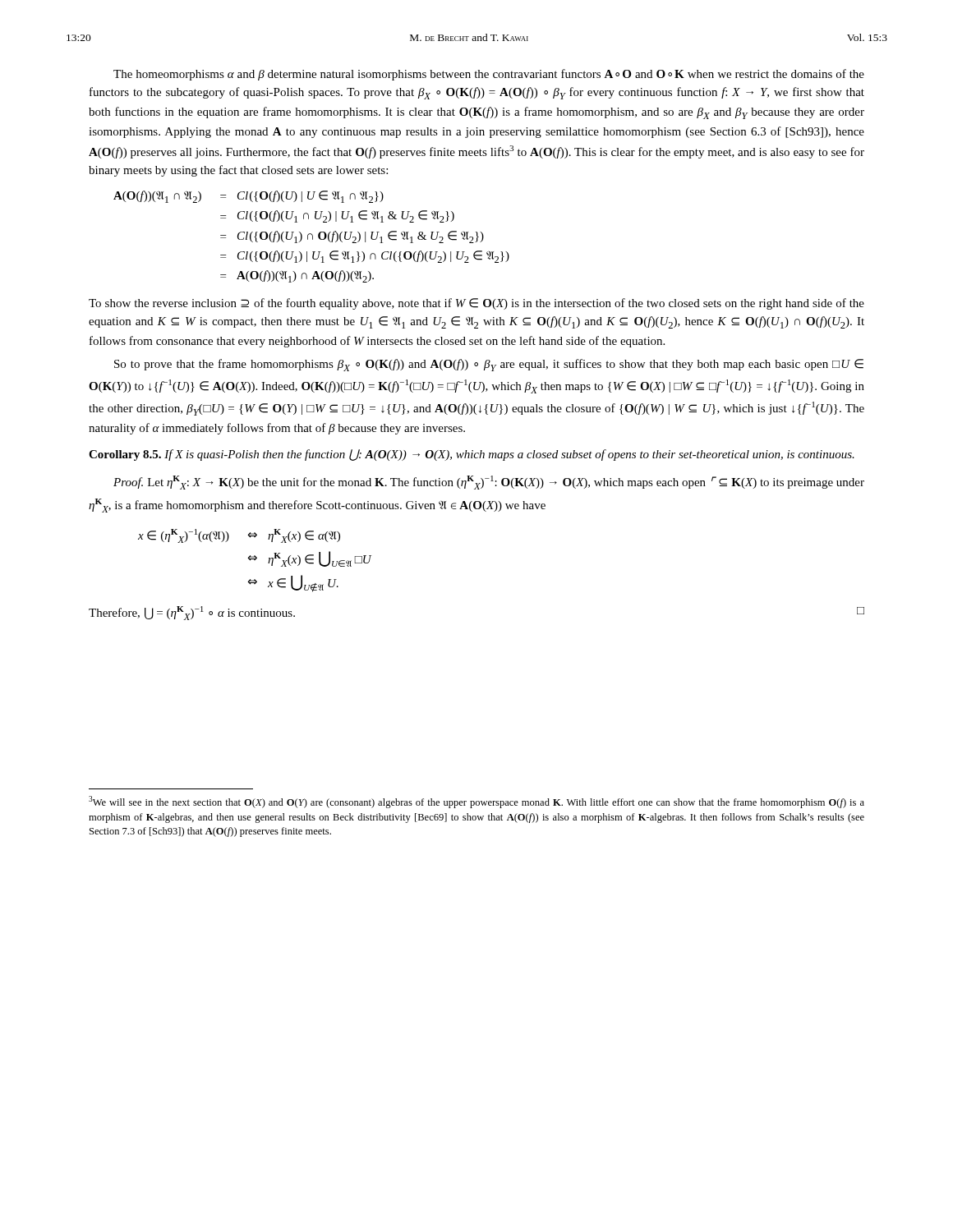The height and width of the screenshot is (1232, 953).
Task: Locate the text block with the text "To show the reverse inclusion"
Action: (x=476, y=322)
